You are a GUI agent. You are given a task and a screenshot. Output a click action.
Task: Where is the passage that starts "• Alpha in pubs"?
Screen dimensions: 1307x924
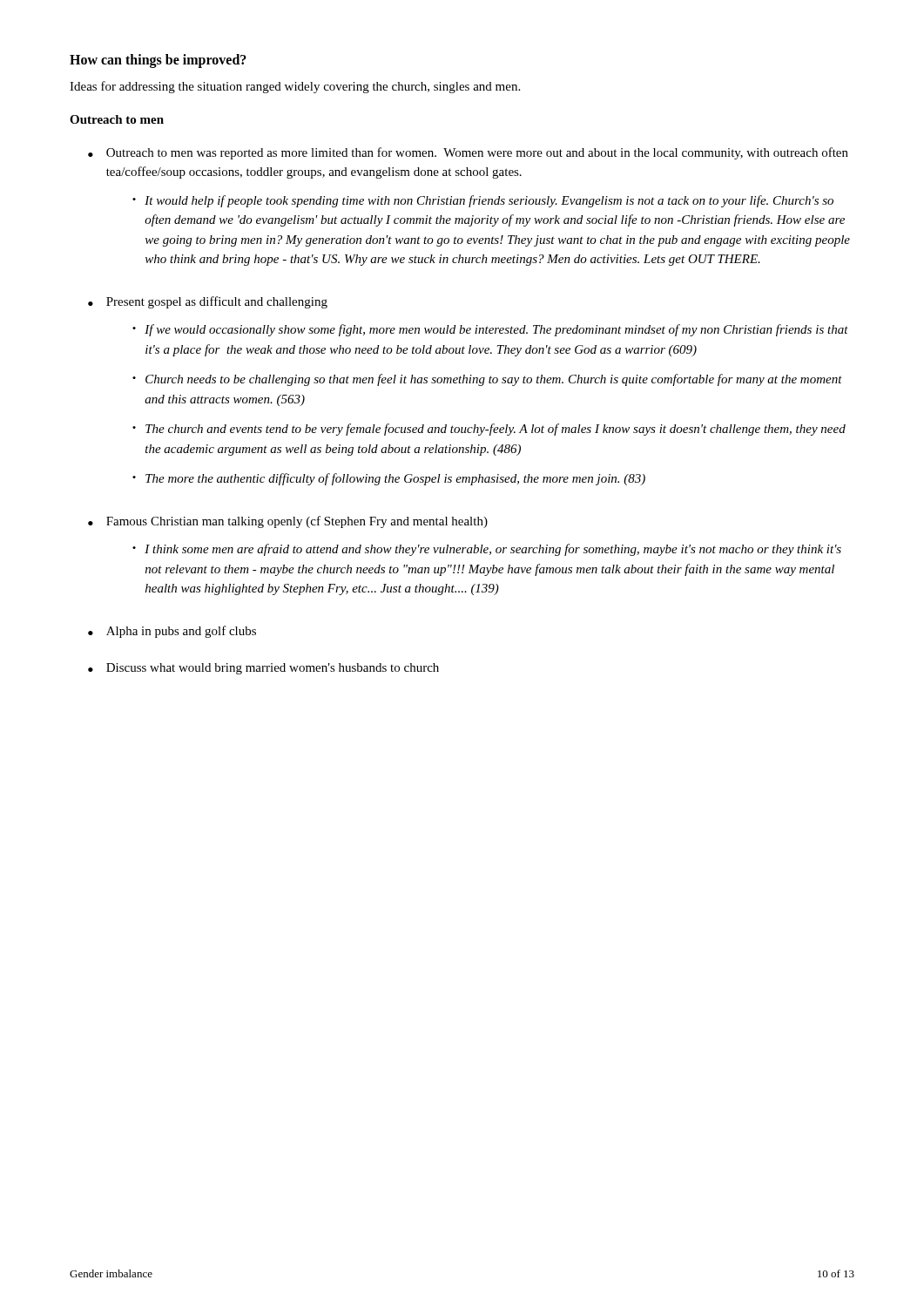pyautogui.click(x=172, y=632)
